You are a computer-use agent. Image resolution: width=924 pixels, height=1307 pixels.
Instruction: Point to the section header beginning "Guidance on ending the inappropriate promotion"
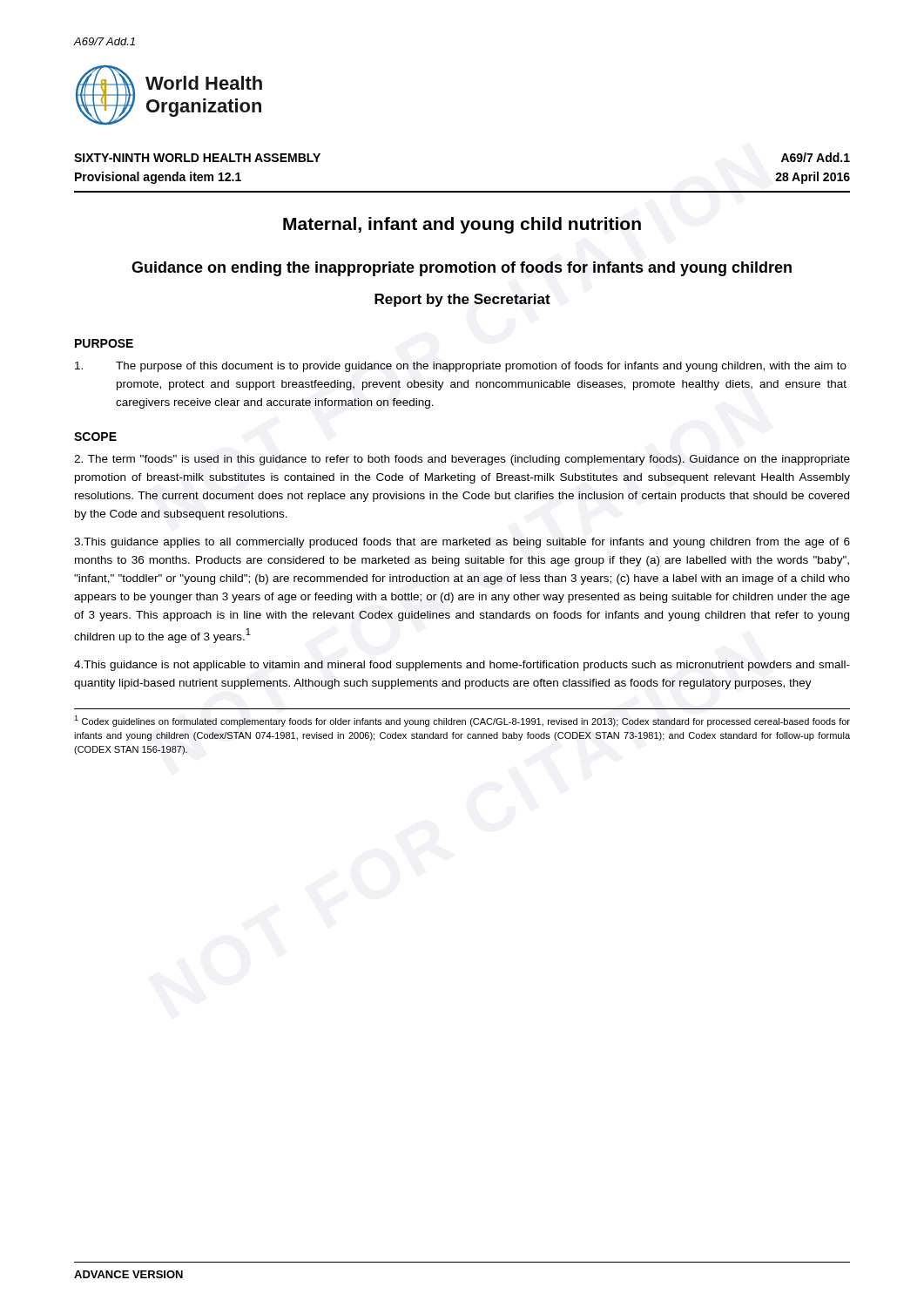tap(462, 267)
